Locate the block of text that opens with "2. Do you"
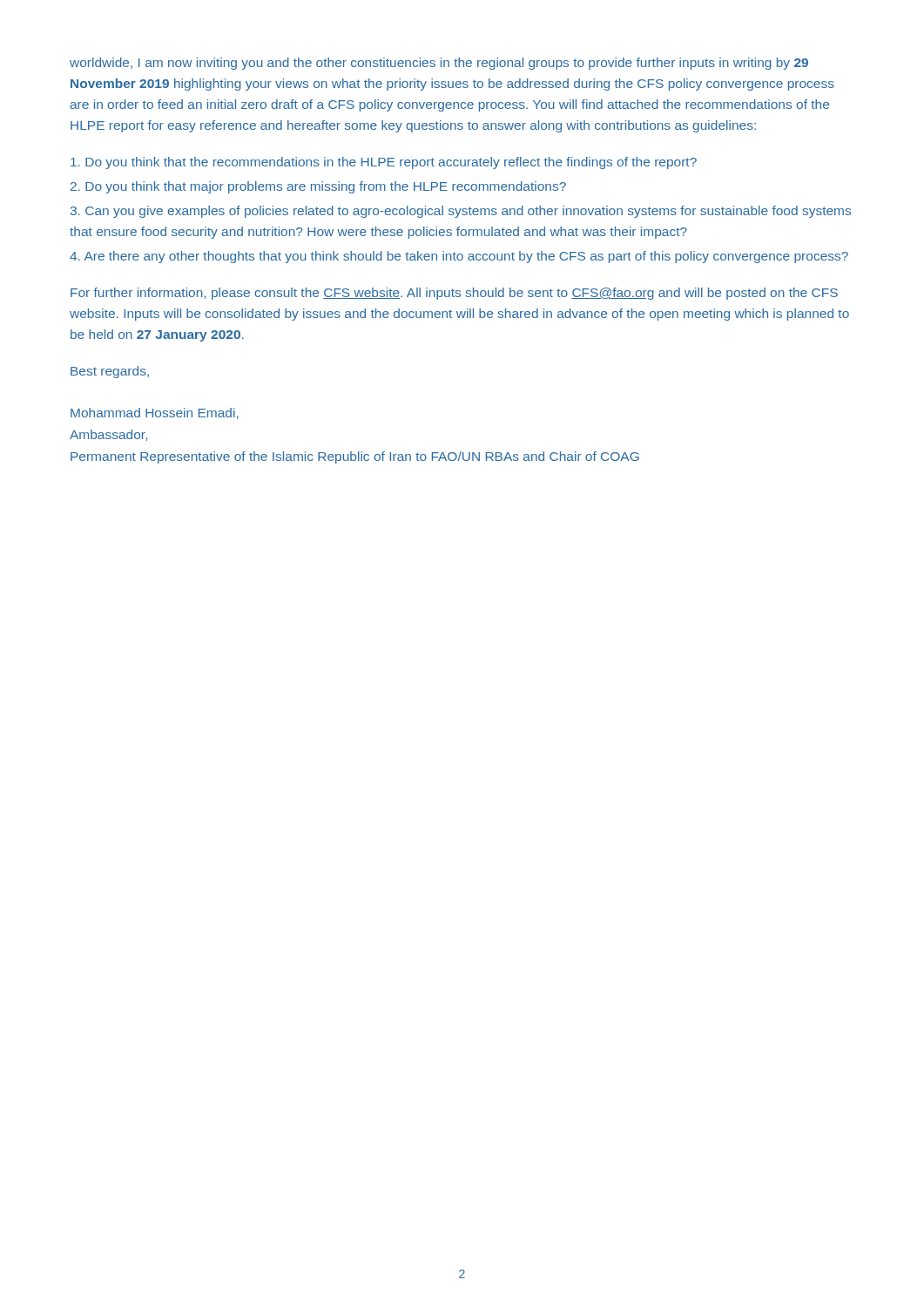The image size is (924, 1307). pyautogui.click(x=318, y=186)
